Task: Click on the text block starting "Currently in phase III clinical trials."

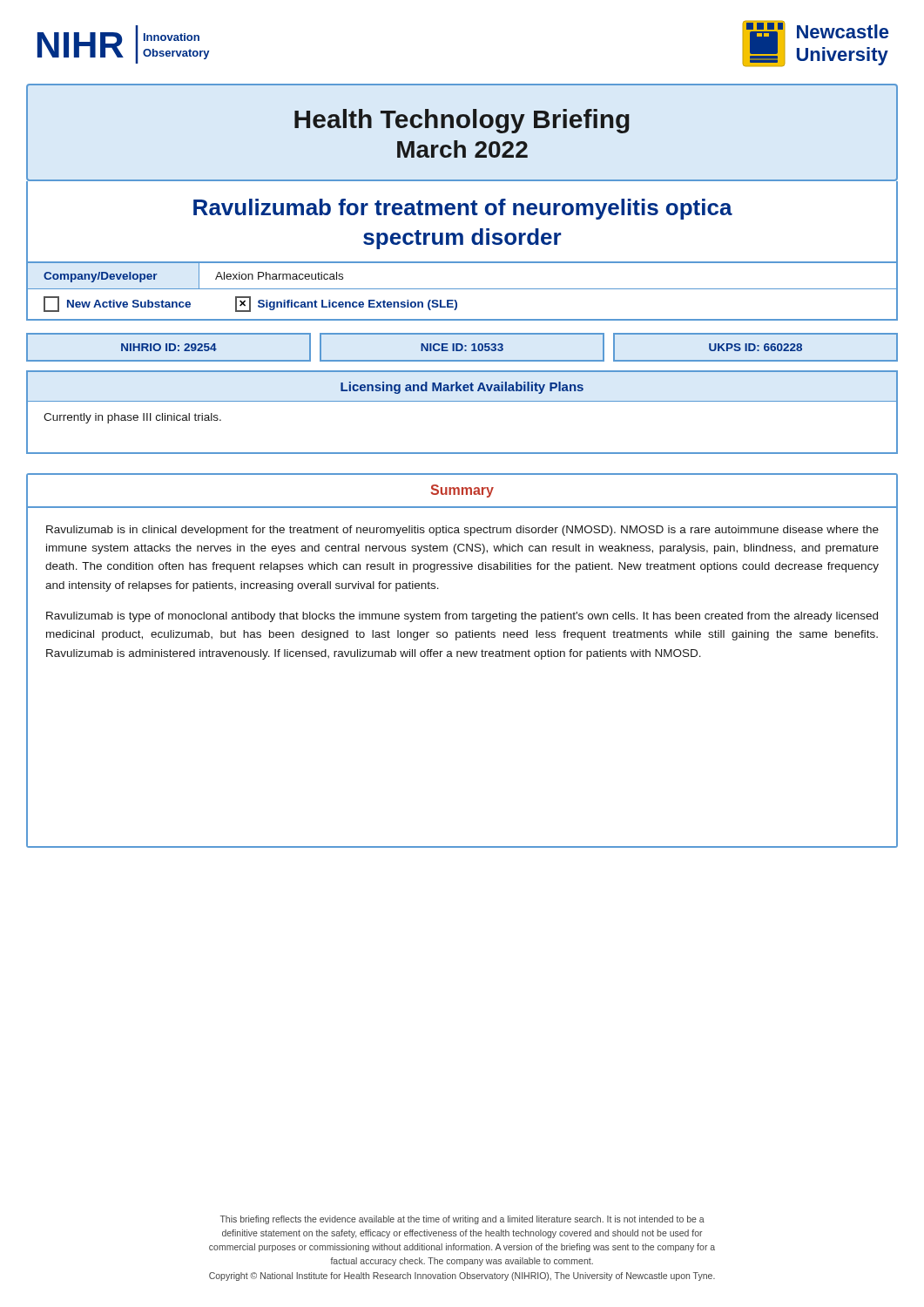Action: pos(133,417)
